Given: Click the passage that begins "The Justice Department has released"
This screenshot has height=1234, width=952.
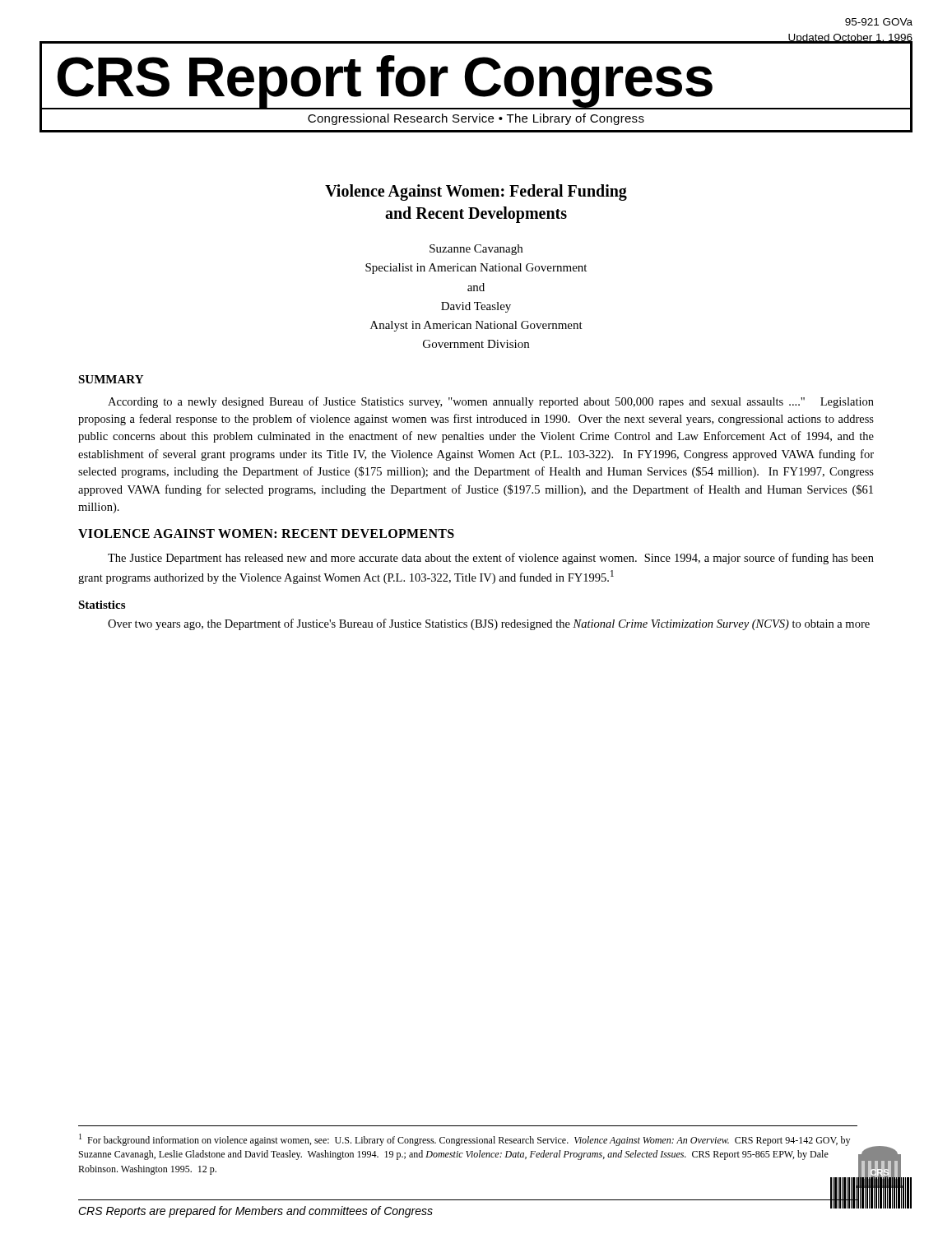Looking at the screenshot, I should click(476, 568).
